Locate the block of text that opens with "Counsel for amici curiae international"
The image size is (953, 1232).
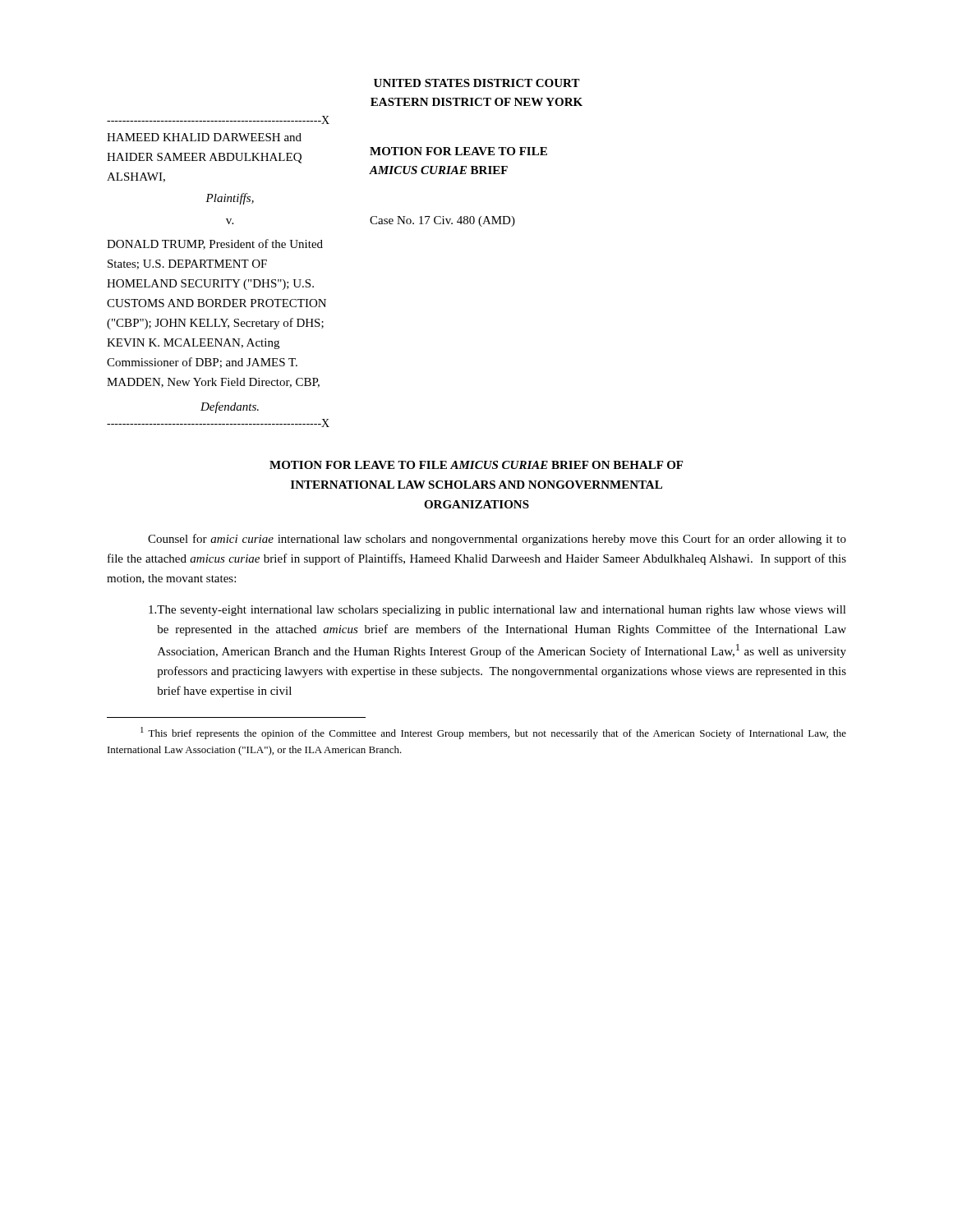point(476,559)
